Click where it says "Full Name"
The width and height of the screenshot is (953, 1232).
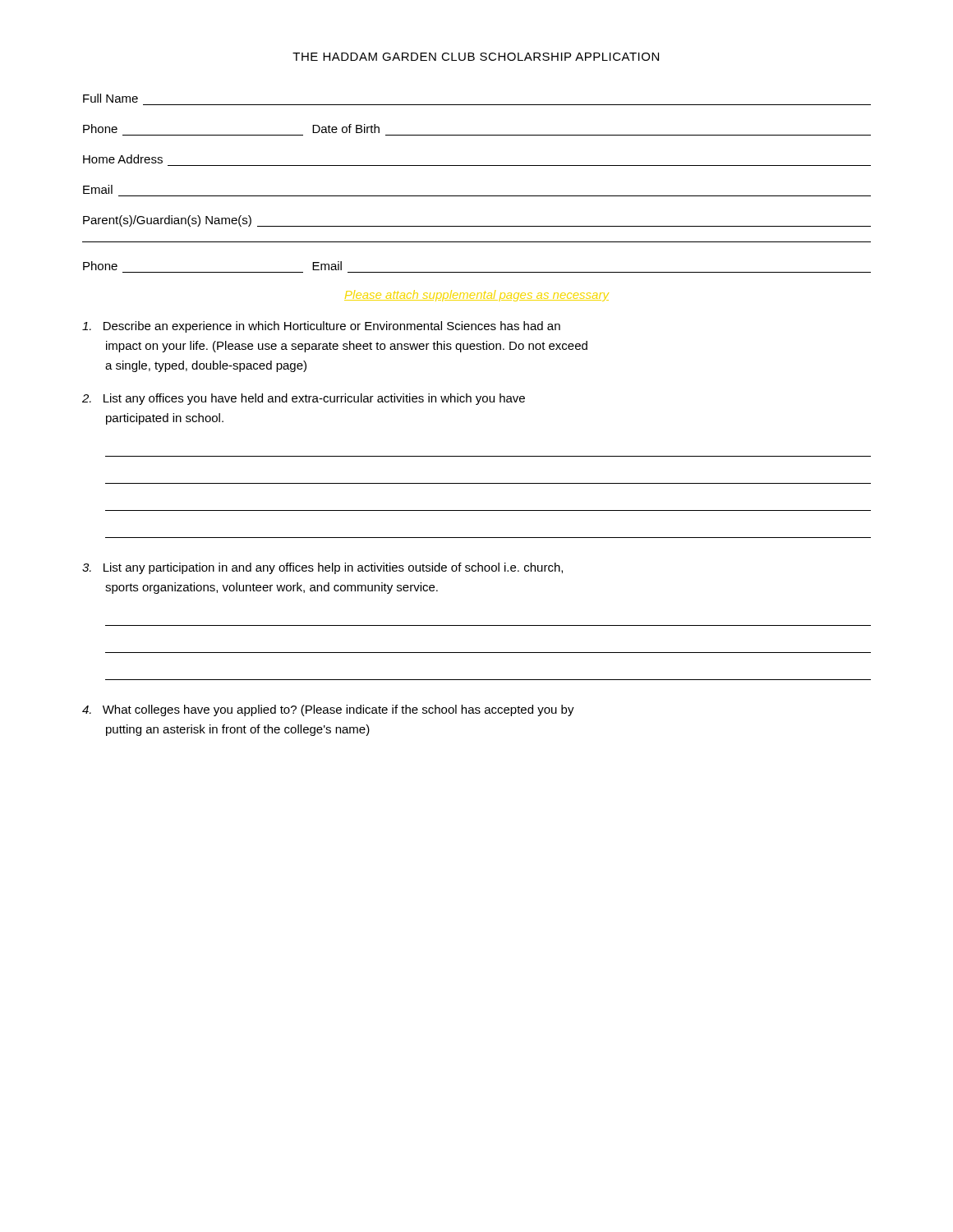[476, 97]
